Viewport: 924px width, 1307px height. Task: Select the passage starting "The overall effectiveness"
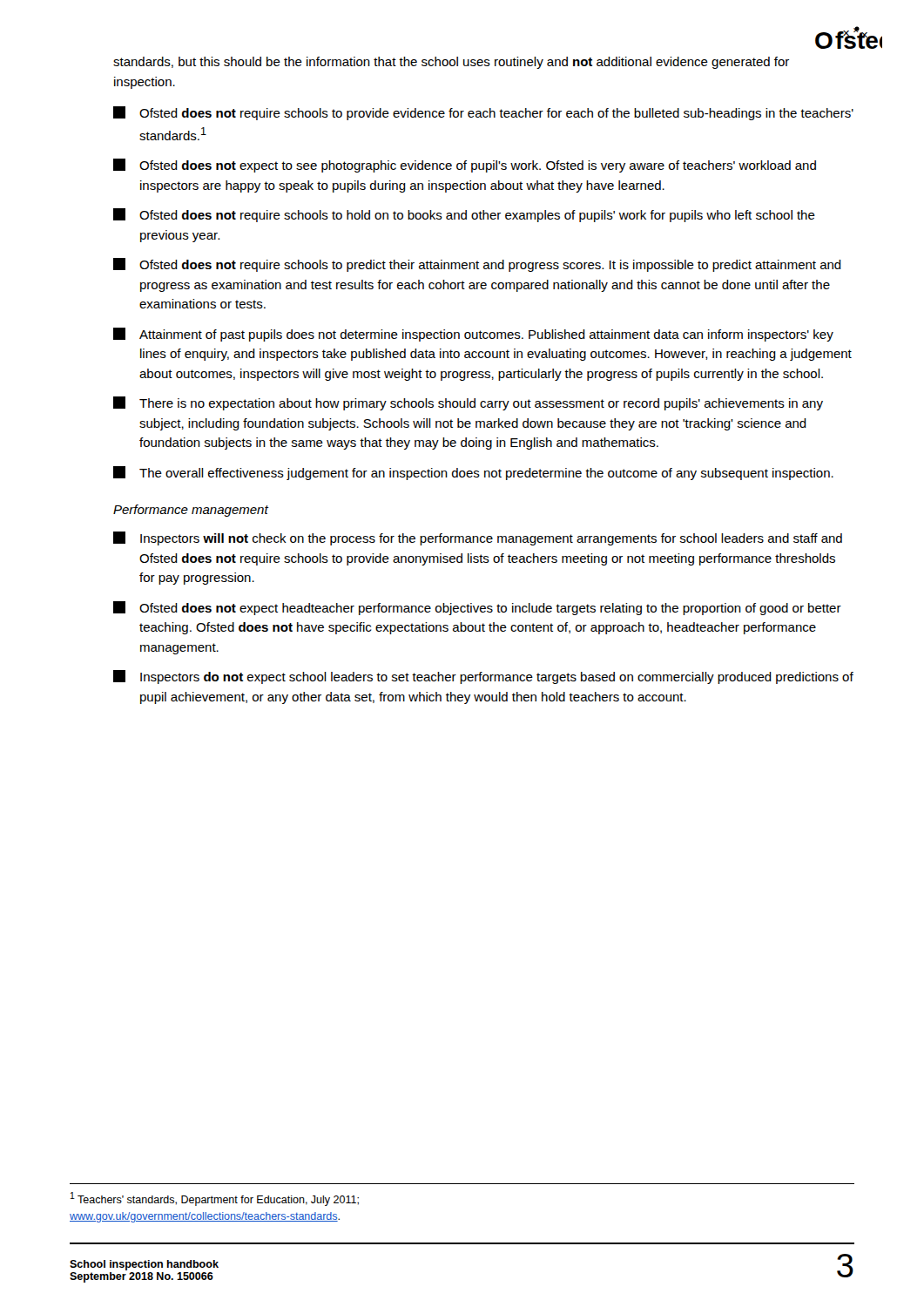[474, 473]
